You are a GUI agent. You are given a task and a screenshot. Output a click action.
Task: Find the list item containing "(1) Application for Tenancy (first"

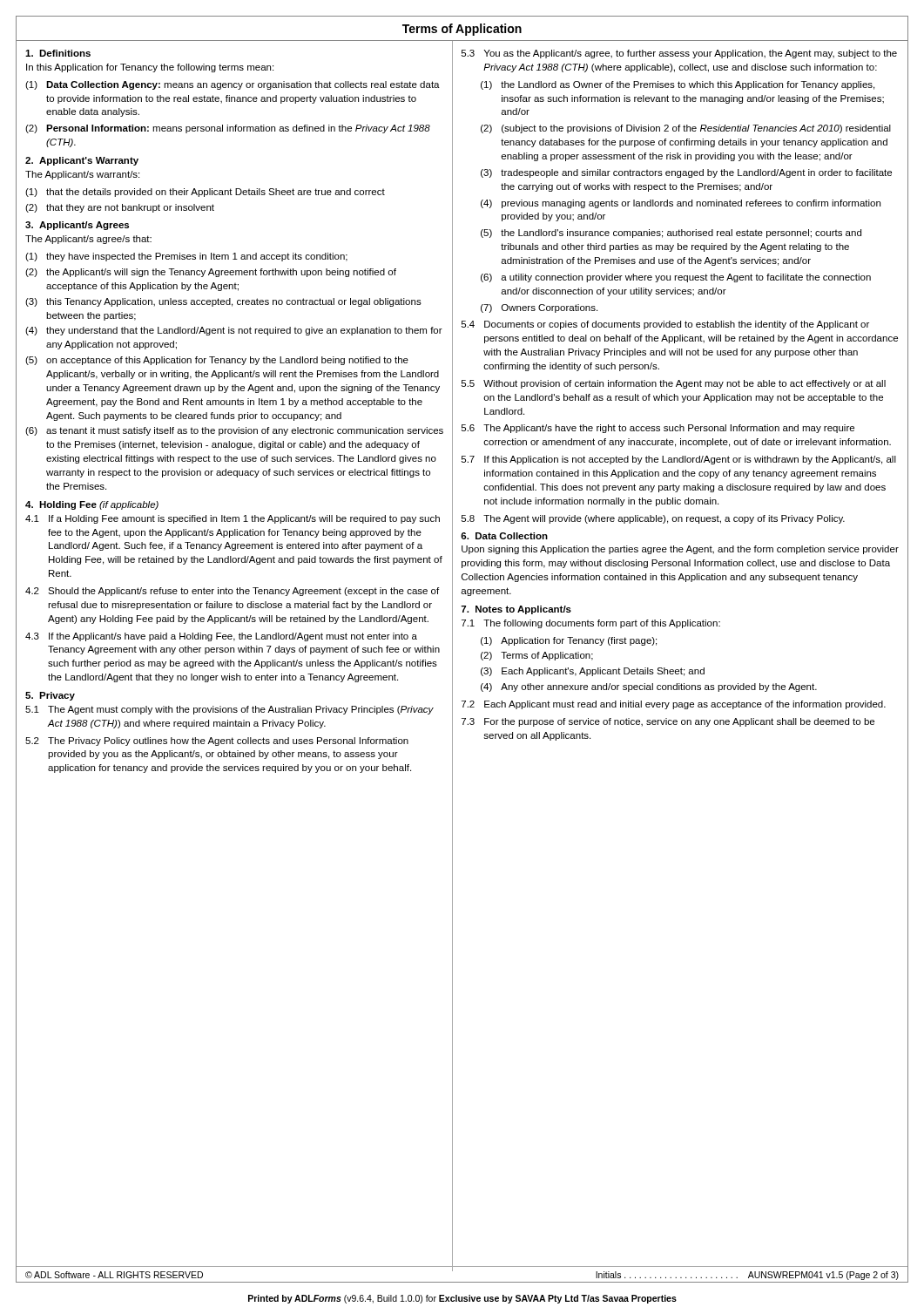[569, 641]
